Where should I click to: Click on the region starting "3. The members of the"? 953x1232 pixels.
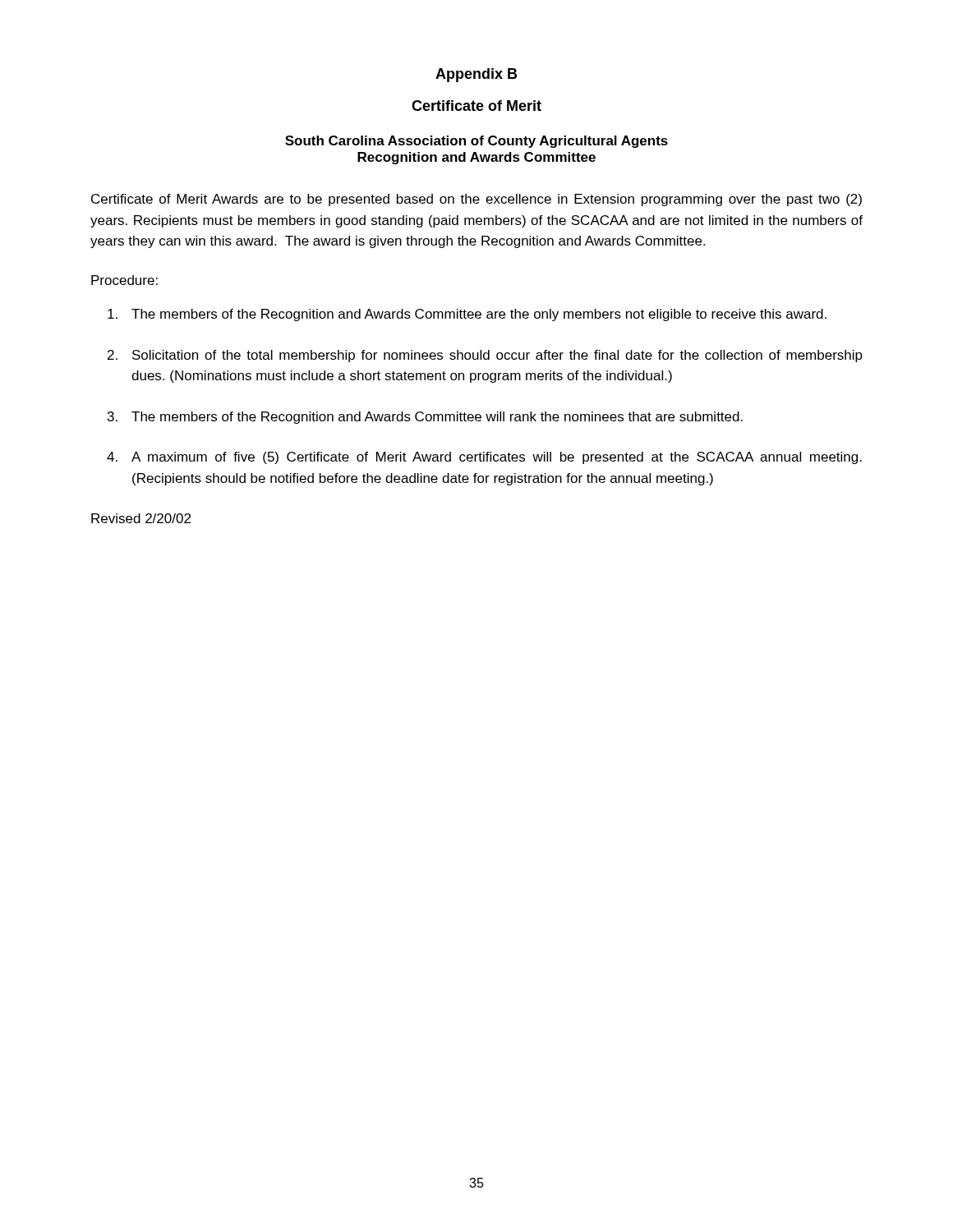click(485, 417)
